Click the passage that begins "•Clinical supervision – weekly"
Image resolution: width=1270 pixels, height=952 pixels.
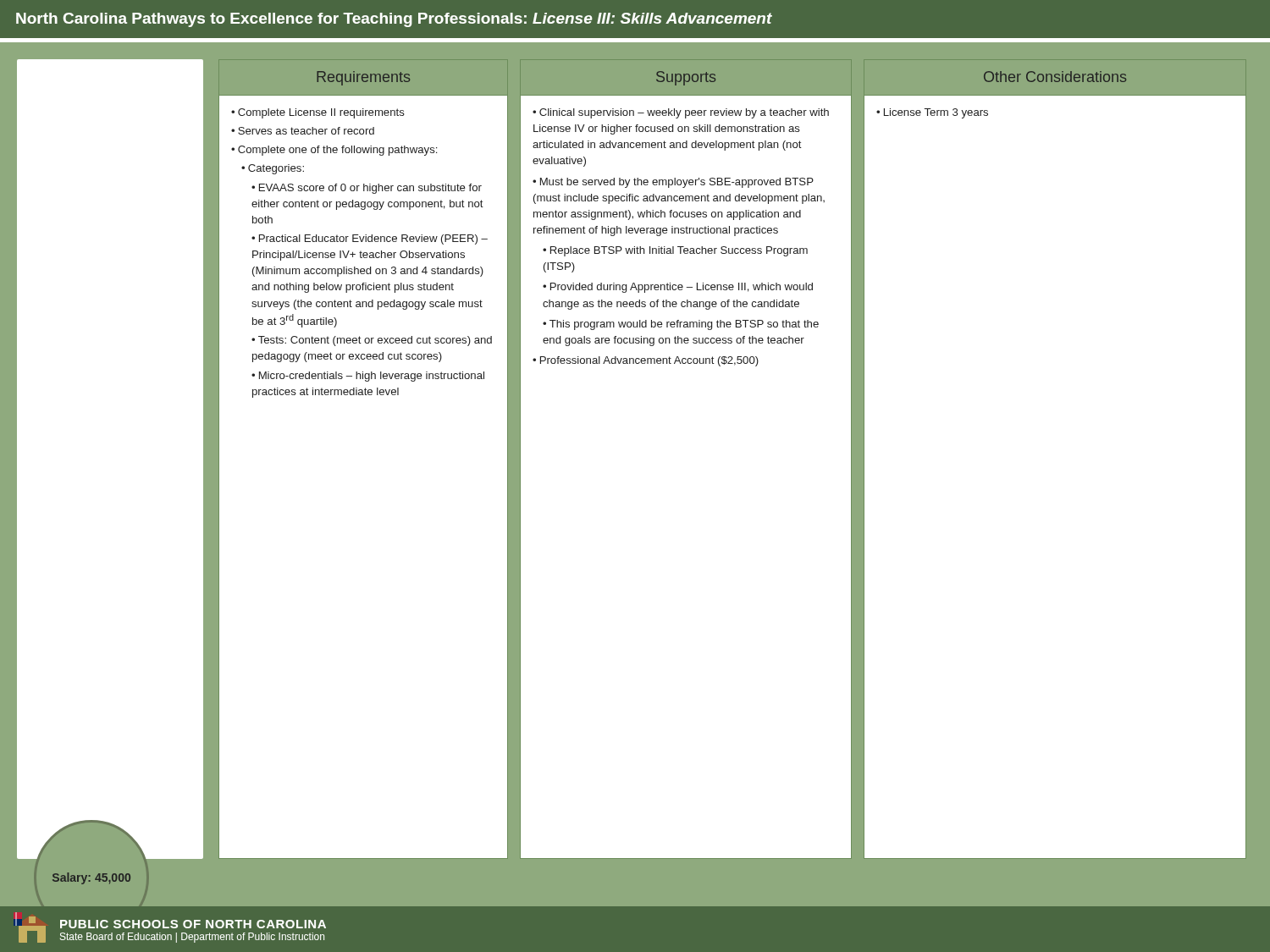pyautogui.click(x=681, y=136)
